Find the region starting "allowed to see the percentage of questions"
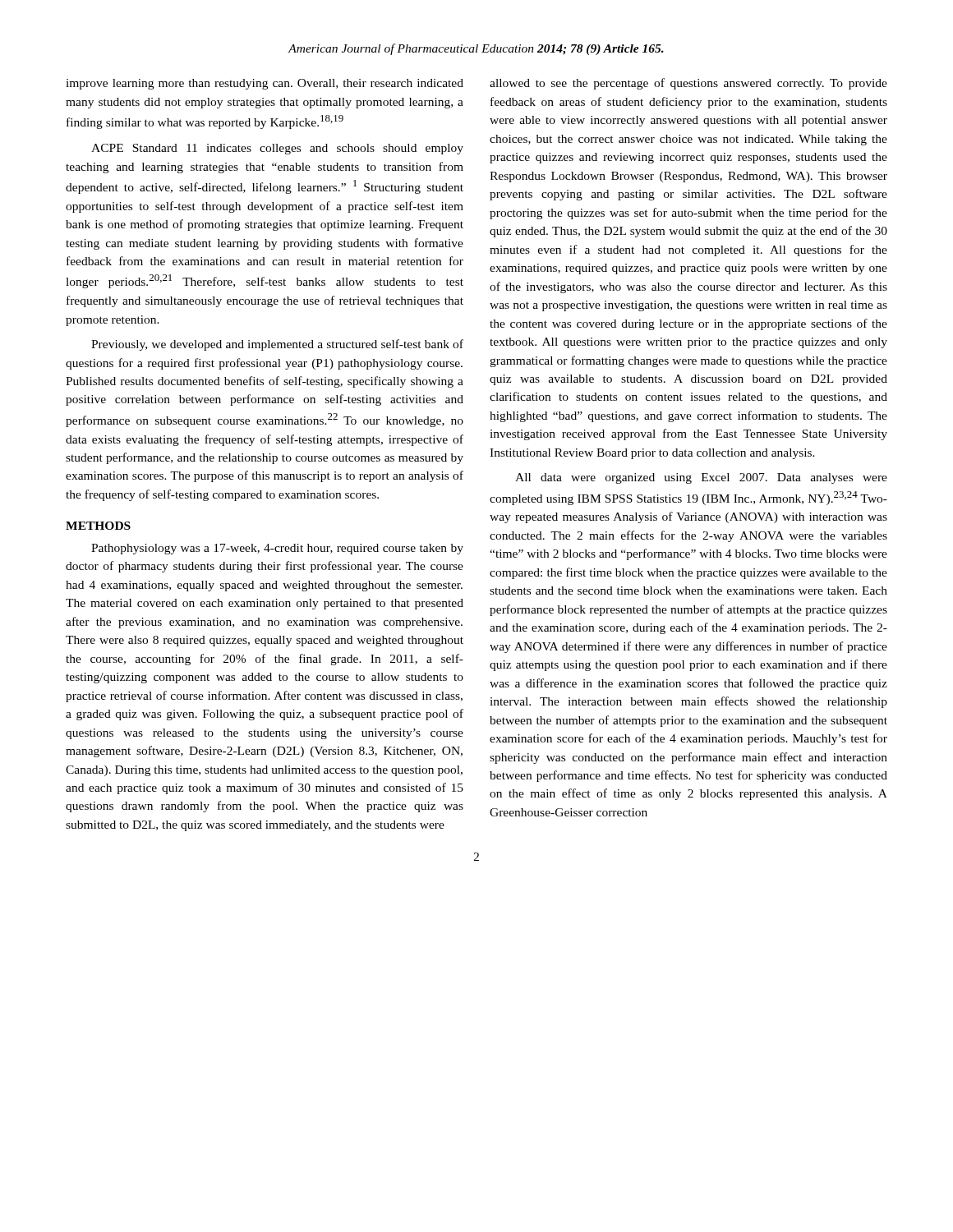Viewport: 953px width, 1232px height. (688, 448)
